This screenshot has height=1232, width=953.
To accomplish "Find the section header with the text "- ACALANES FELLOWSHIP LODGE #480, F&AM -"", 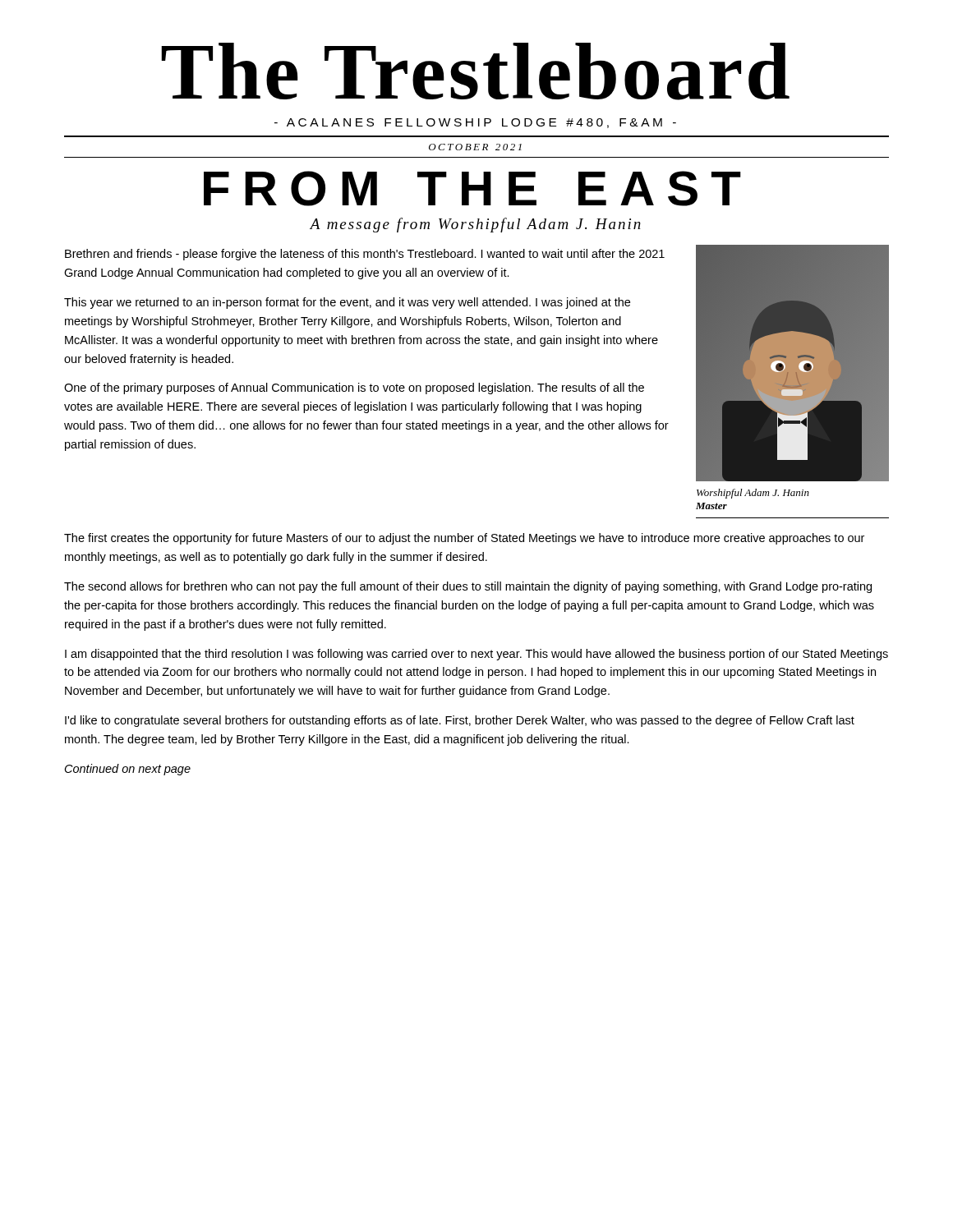I will (476, 122).
